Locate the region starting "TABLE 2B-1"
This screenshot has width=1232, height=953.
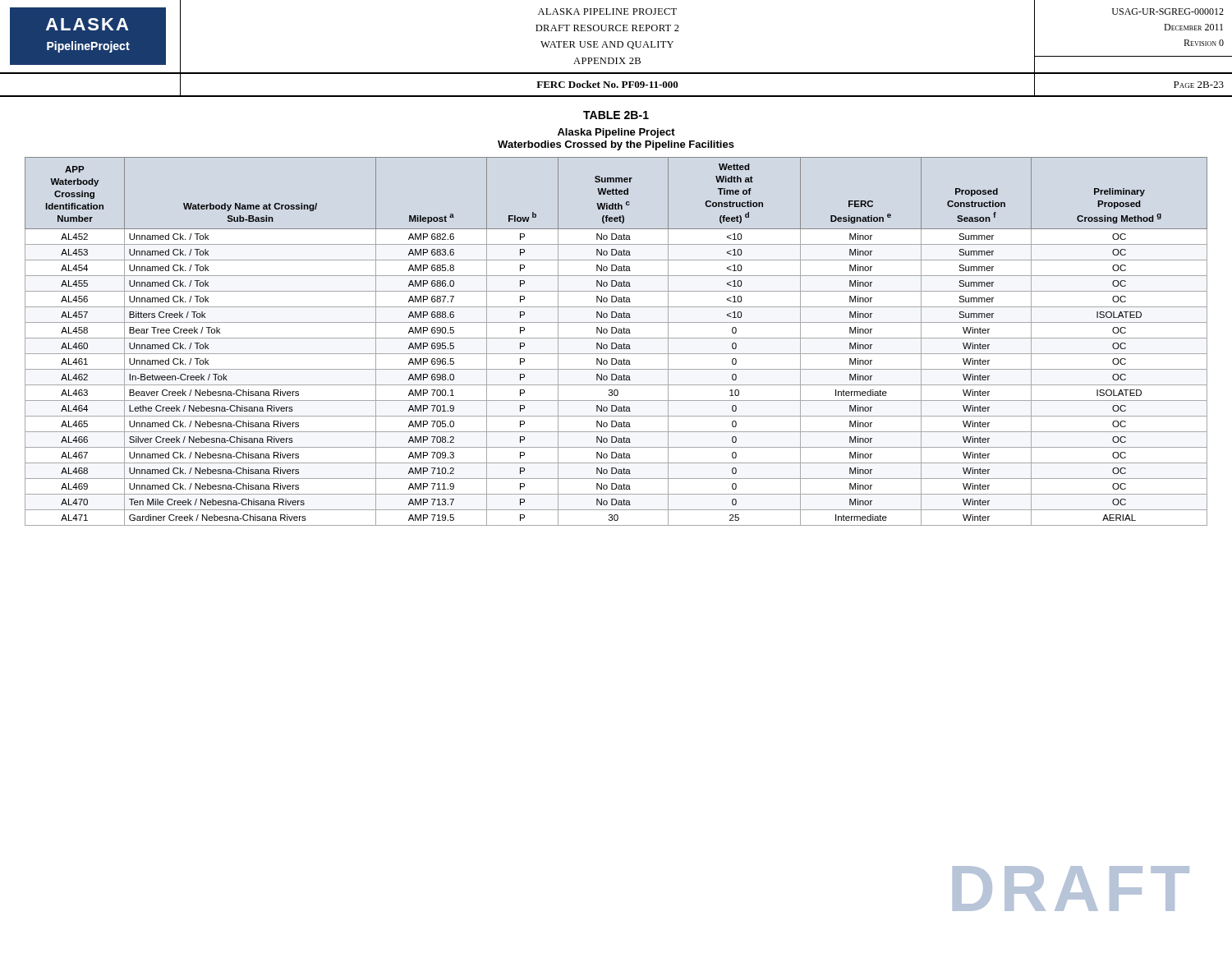616,115
